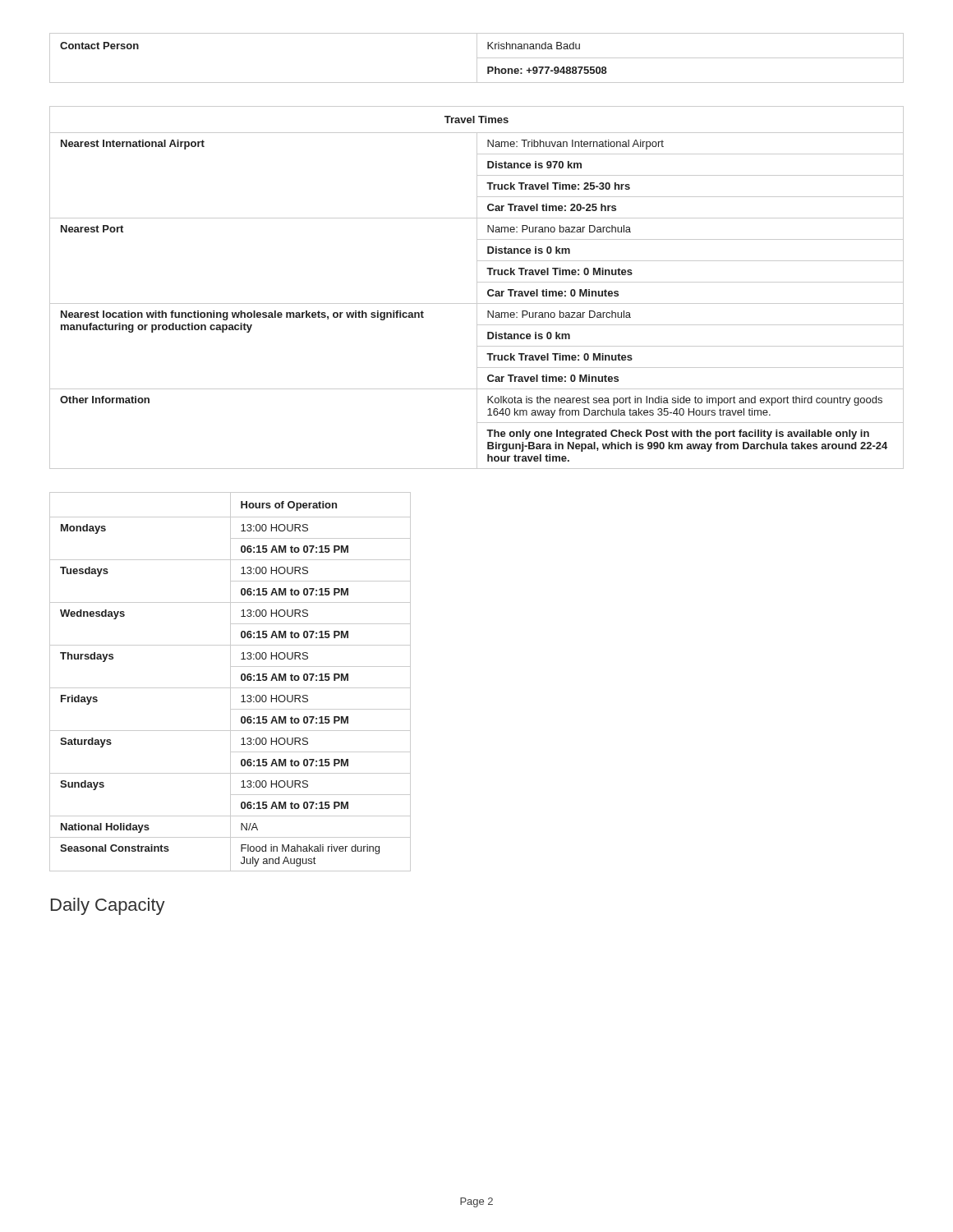Viewport: 953px width, 1232px height.
Task: Find the title containing "Daily Capacity"
Action: tap(108, 906)
